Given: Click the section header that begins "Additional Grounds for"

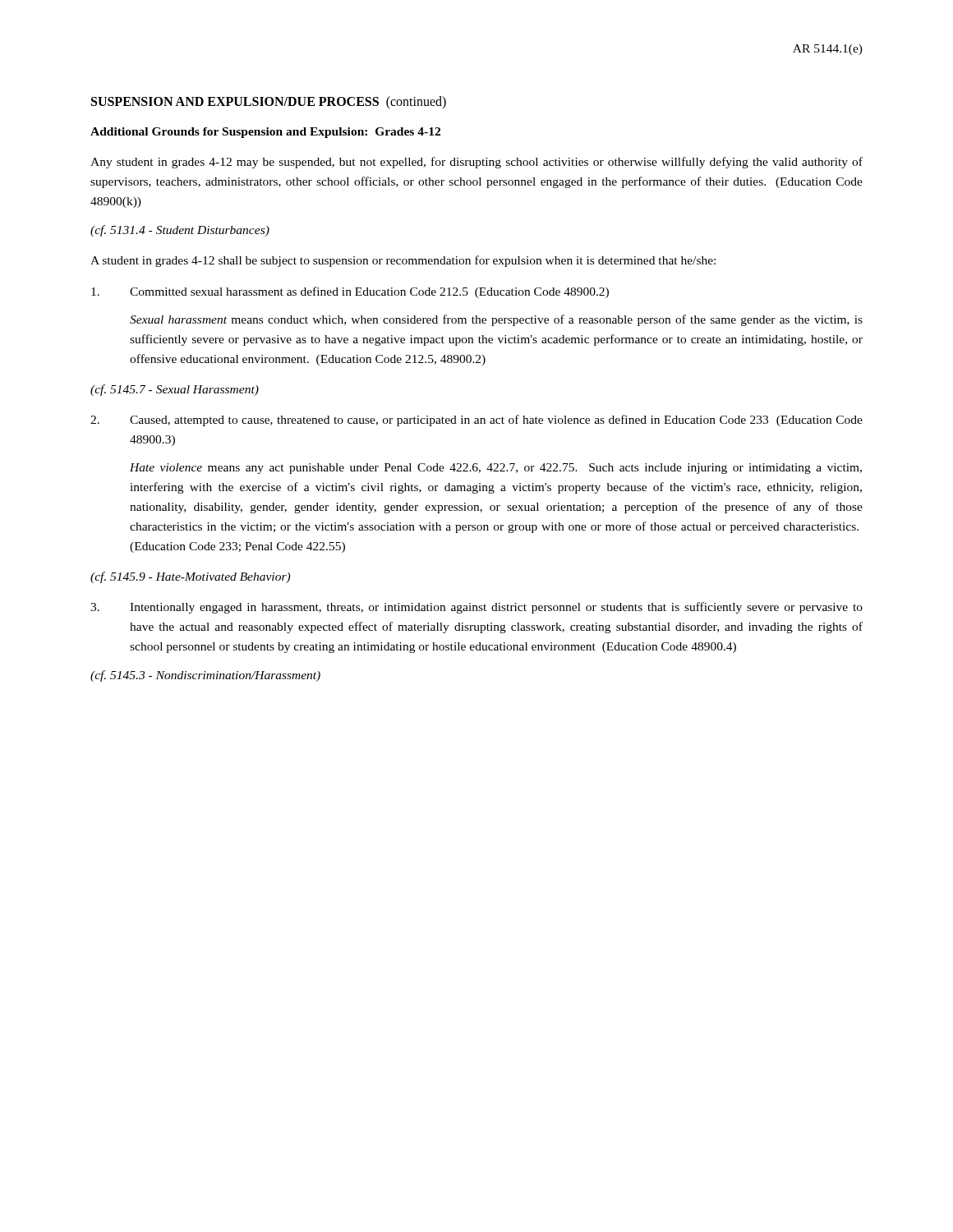Looking at the screenshot, I should point(266,131).
